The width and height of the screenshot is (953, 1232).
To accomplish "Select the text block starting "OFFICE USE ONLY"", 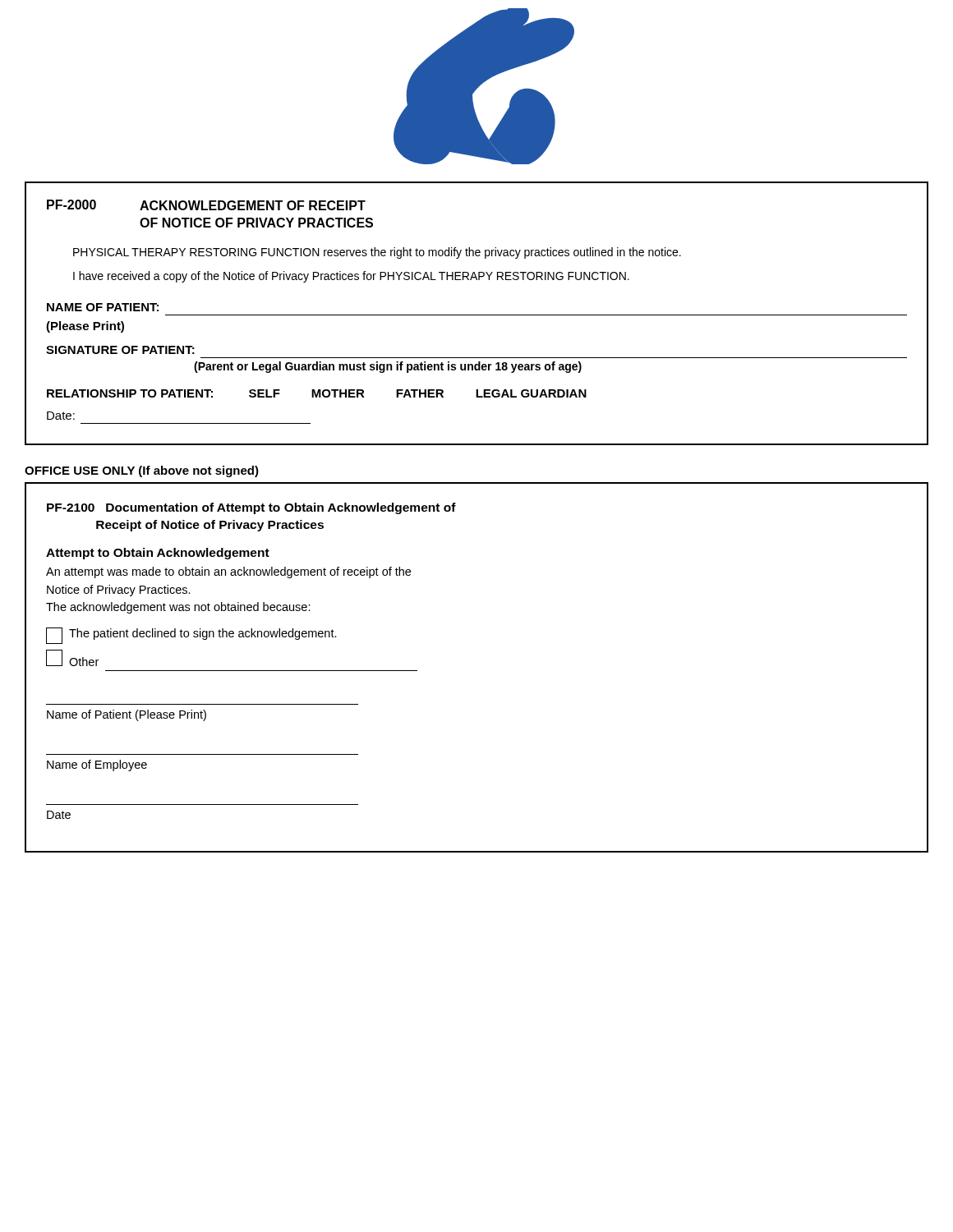I will point(142,470).
